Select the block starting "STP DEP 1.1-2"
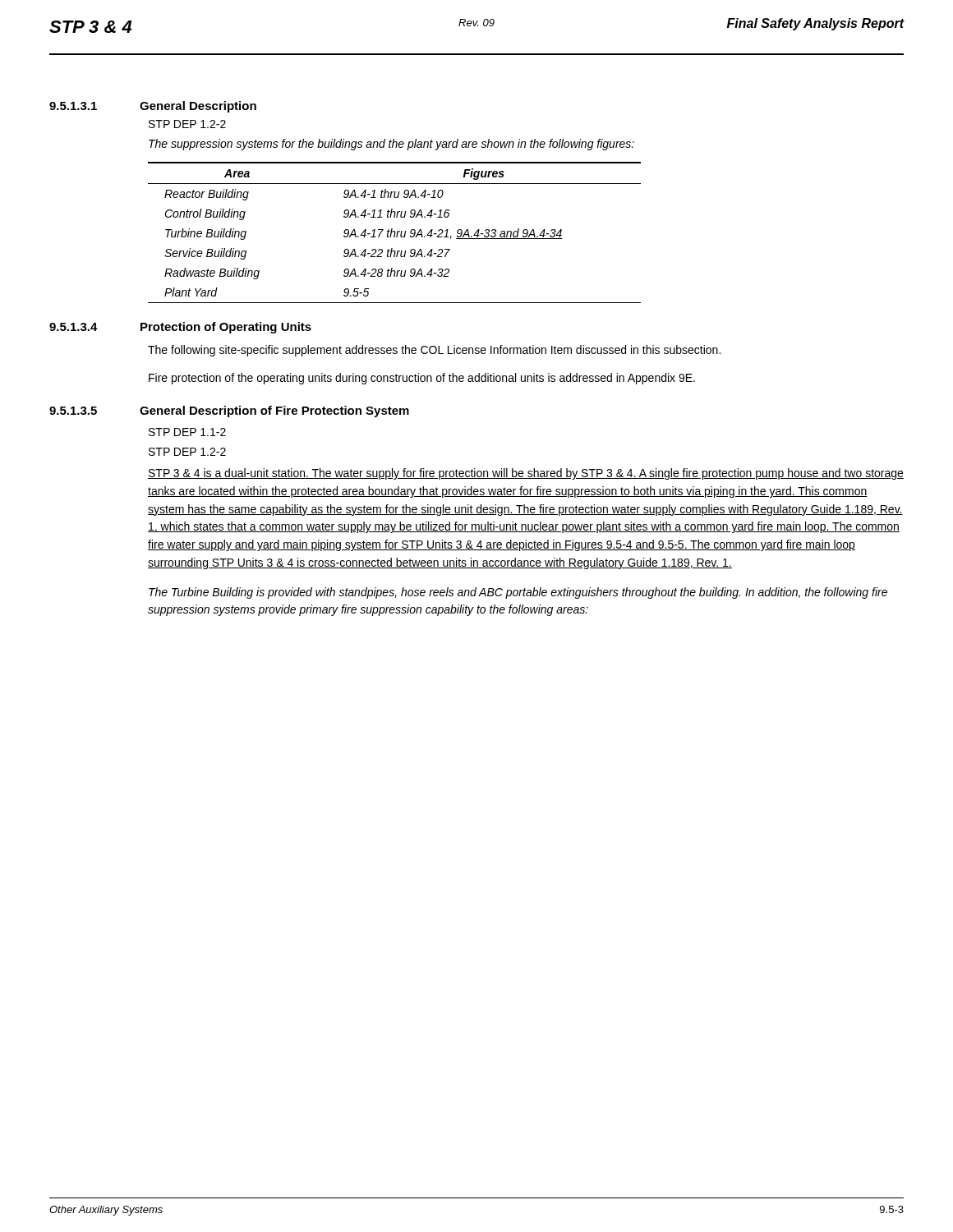The image size is (953, 1232). tap(187, 432)
